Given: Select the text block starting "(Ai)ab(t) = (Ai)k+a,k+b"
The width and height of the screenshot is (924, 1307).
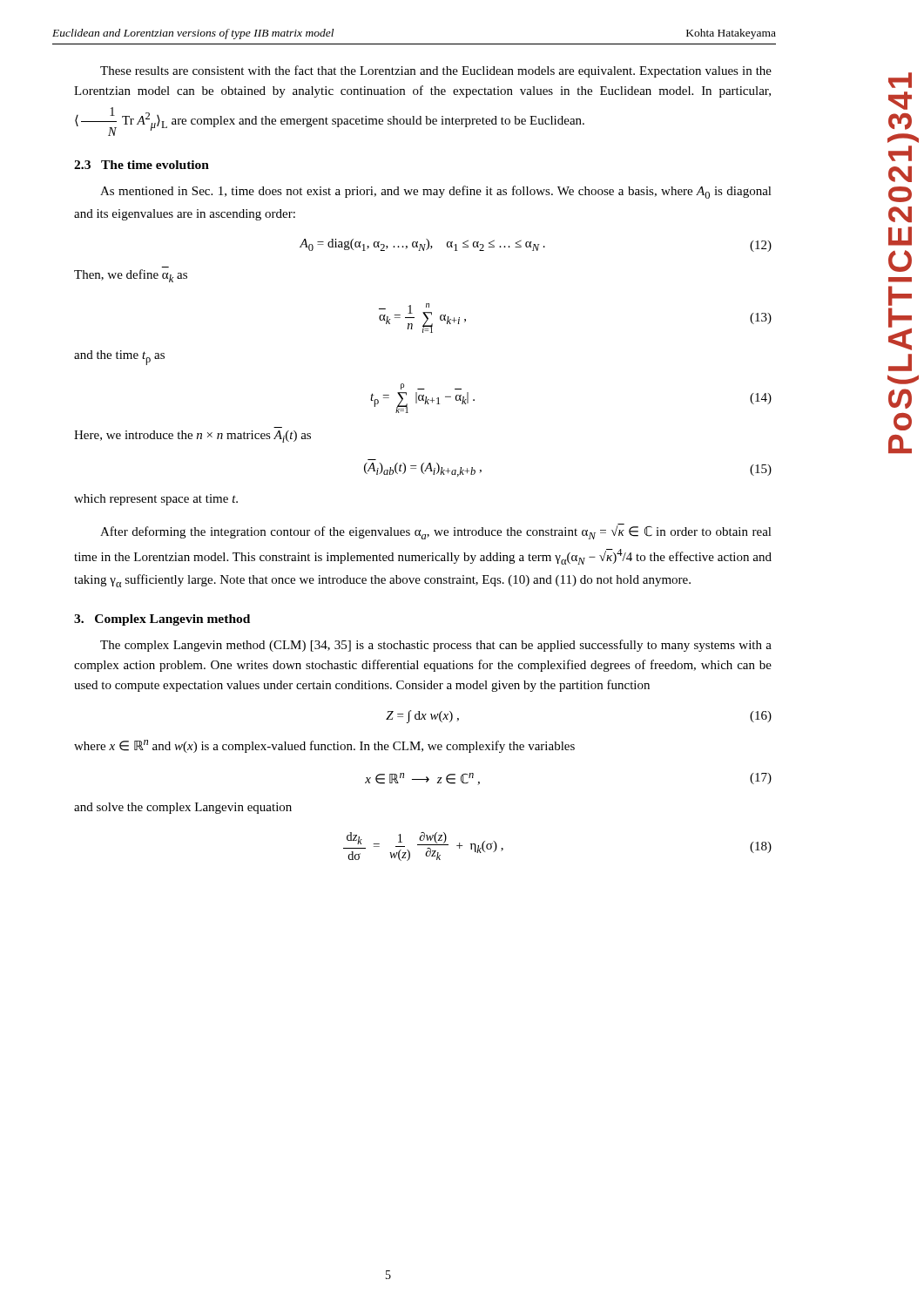Looking at the screenshot, I should point(423,470).
